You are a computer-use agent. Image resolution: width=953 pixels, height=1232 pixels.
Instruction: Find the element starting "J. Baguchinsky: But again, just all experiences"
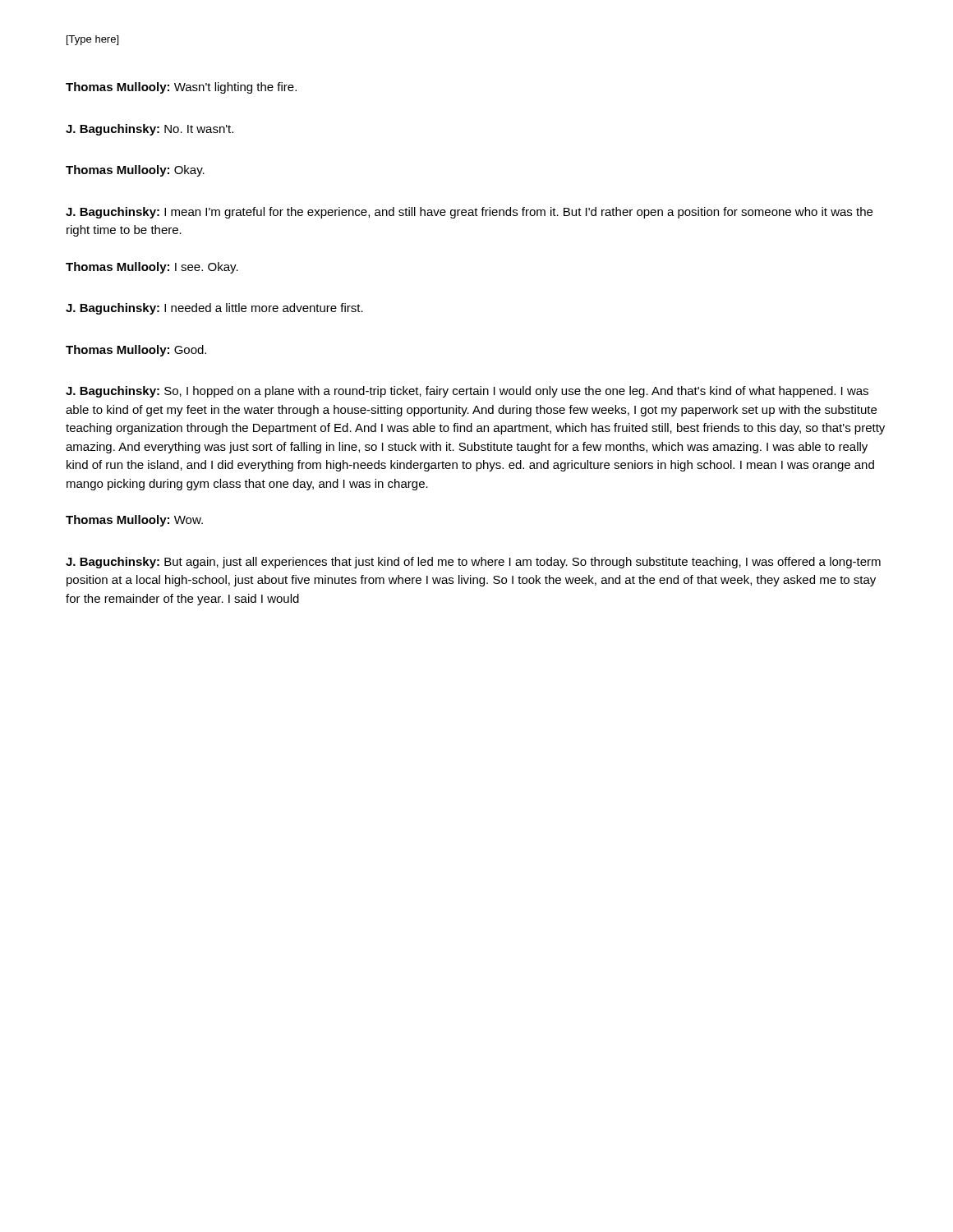point(473,579)
